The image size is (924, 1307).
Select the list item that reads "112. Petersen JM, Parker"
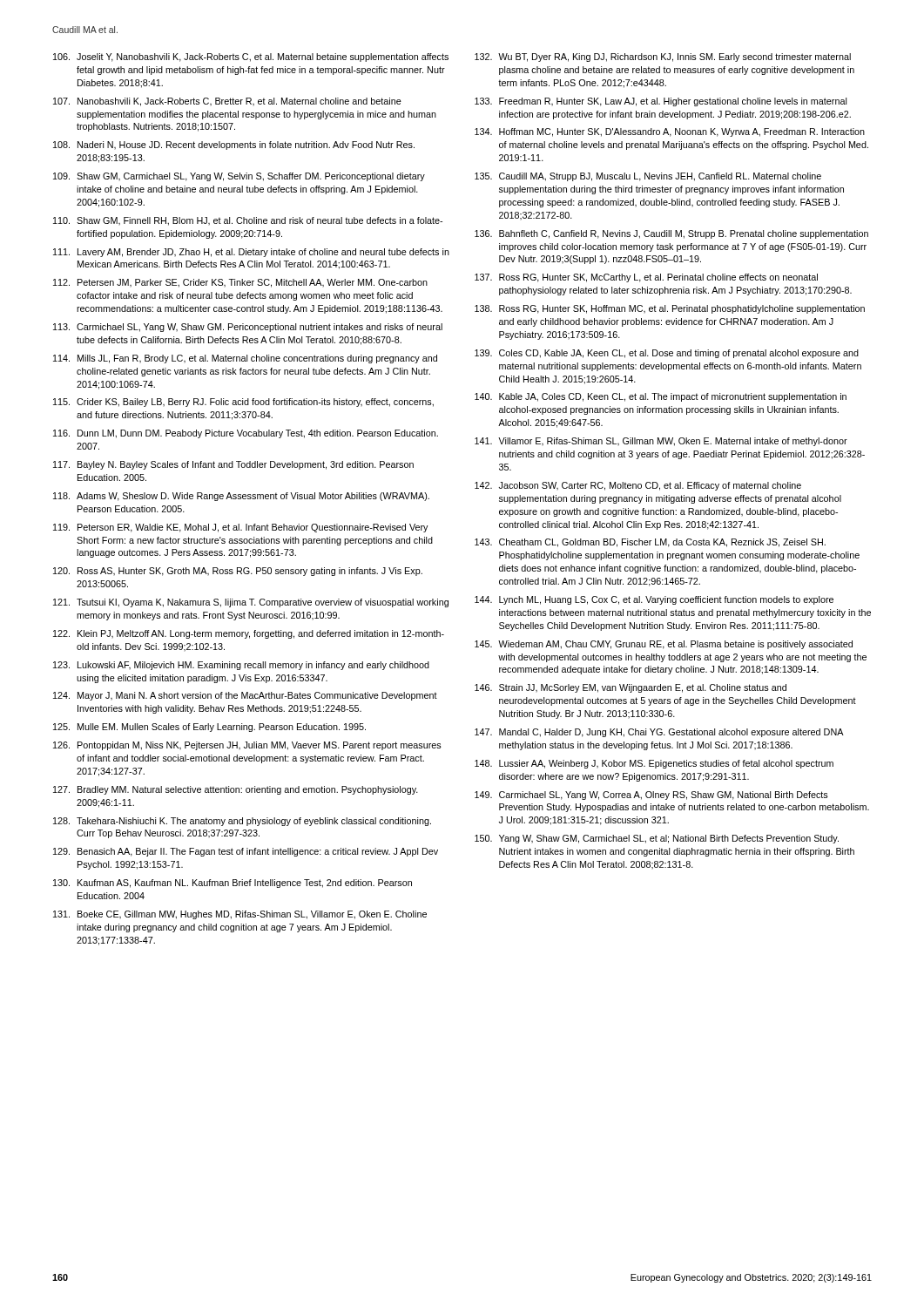coord(251,296)
